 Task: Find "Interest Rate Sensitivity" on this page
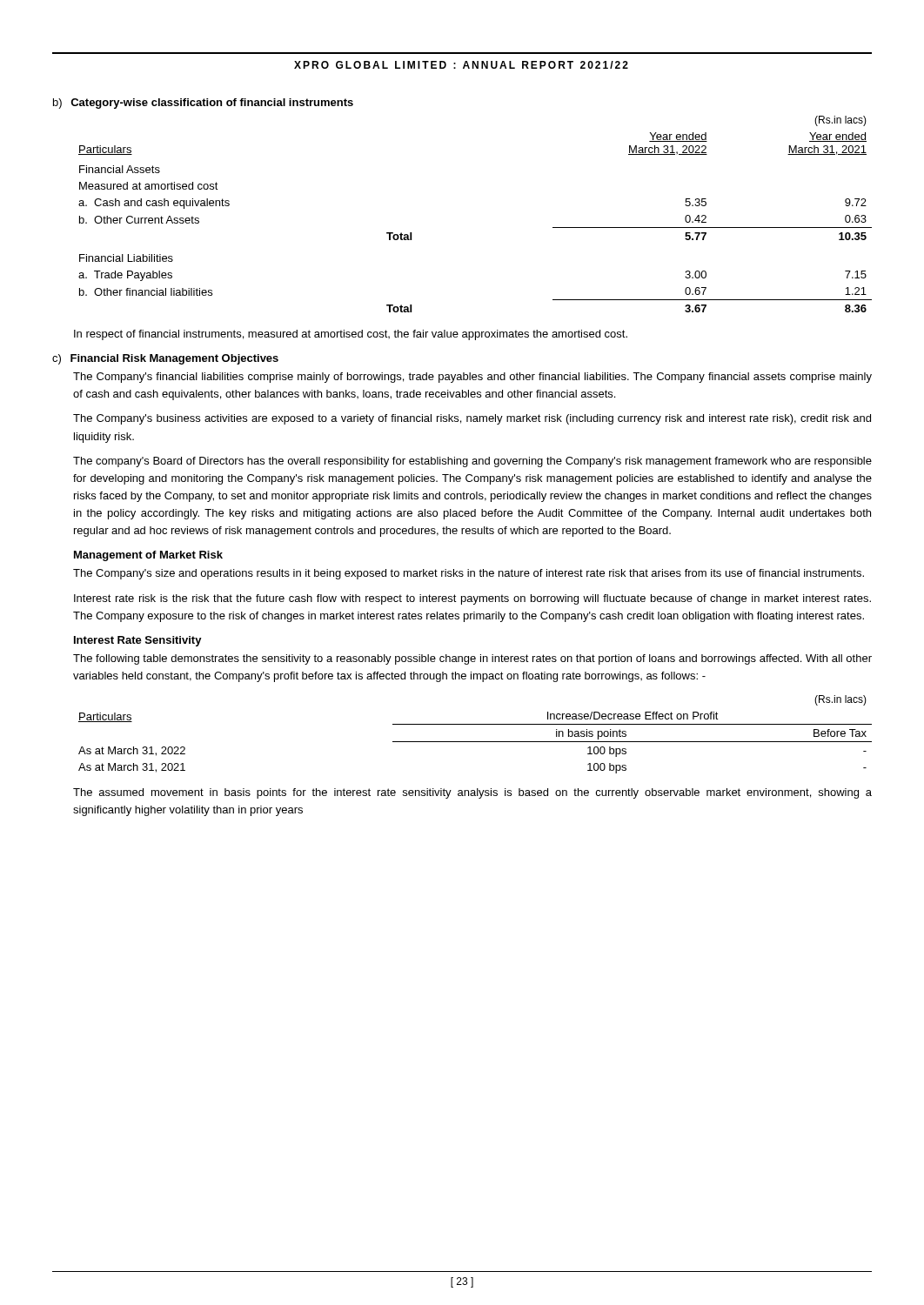pos(137,640)
